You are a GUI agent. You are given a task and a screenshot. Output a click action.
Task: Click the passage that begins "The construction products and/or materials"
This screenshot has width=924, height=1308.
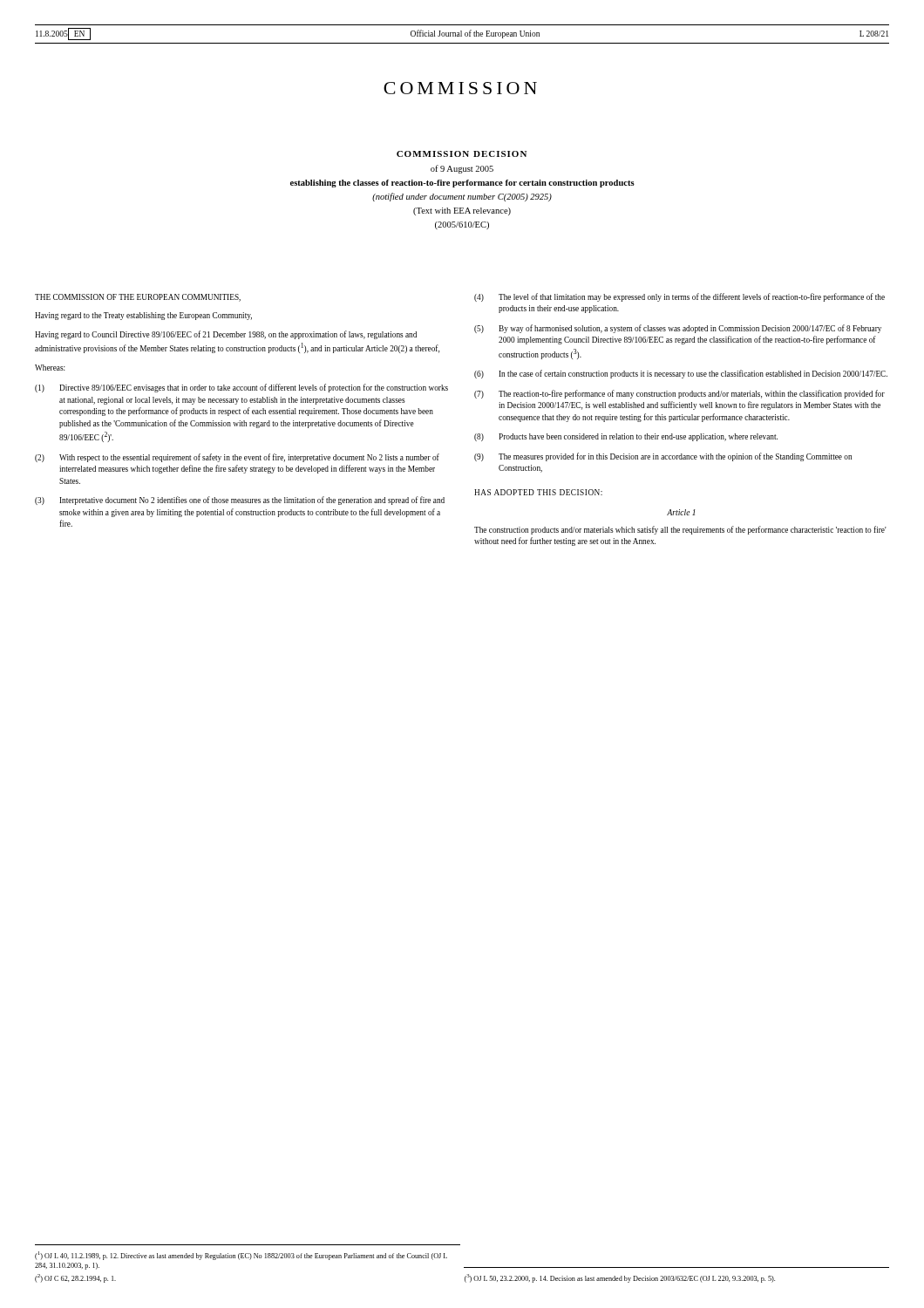680,536
